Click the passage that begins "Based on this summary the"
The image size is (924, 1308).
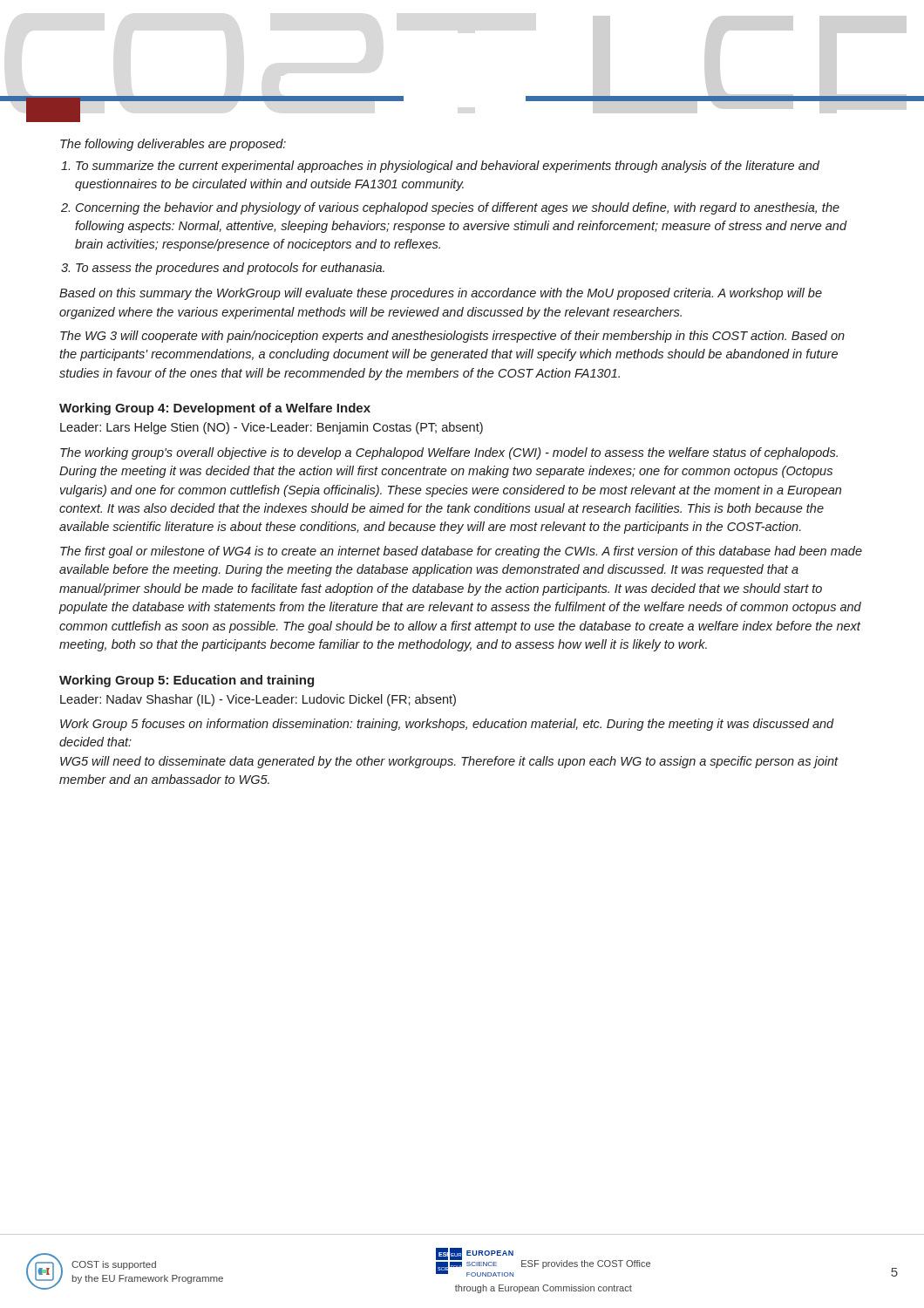[x=441, y=302]
